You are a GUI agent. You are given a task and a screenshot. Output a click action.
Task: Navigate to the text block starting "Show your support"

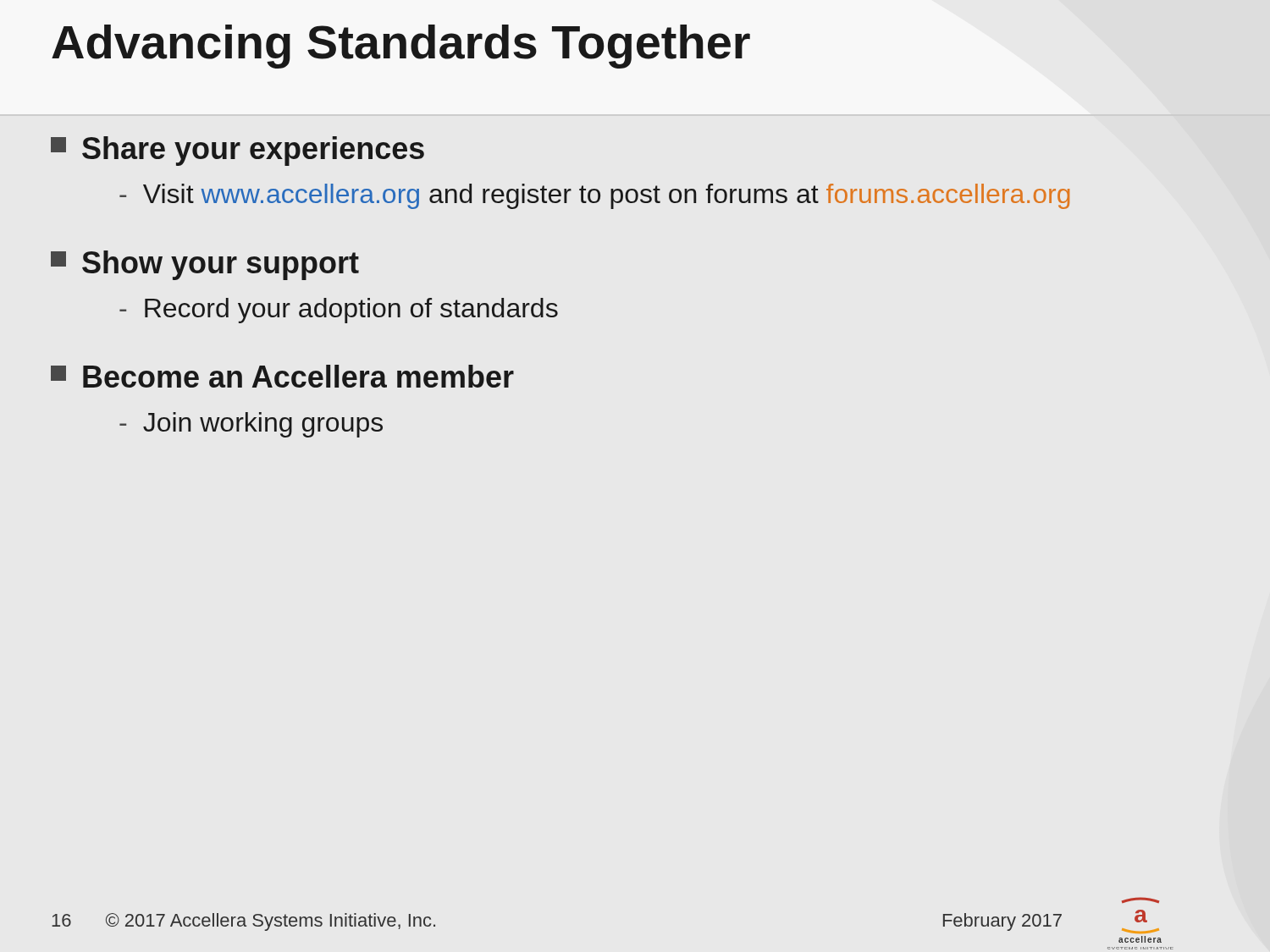coord(205,263)
